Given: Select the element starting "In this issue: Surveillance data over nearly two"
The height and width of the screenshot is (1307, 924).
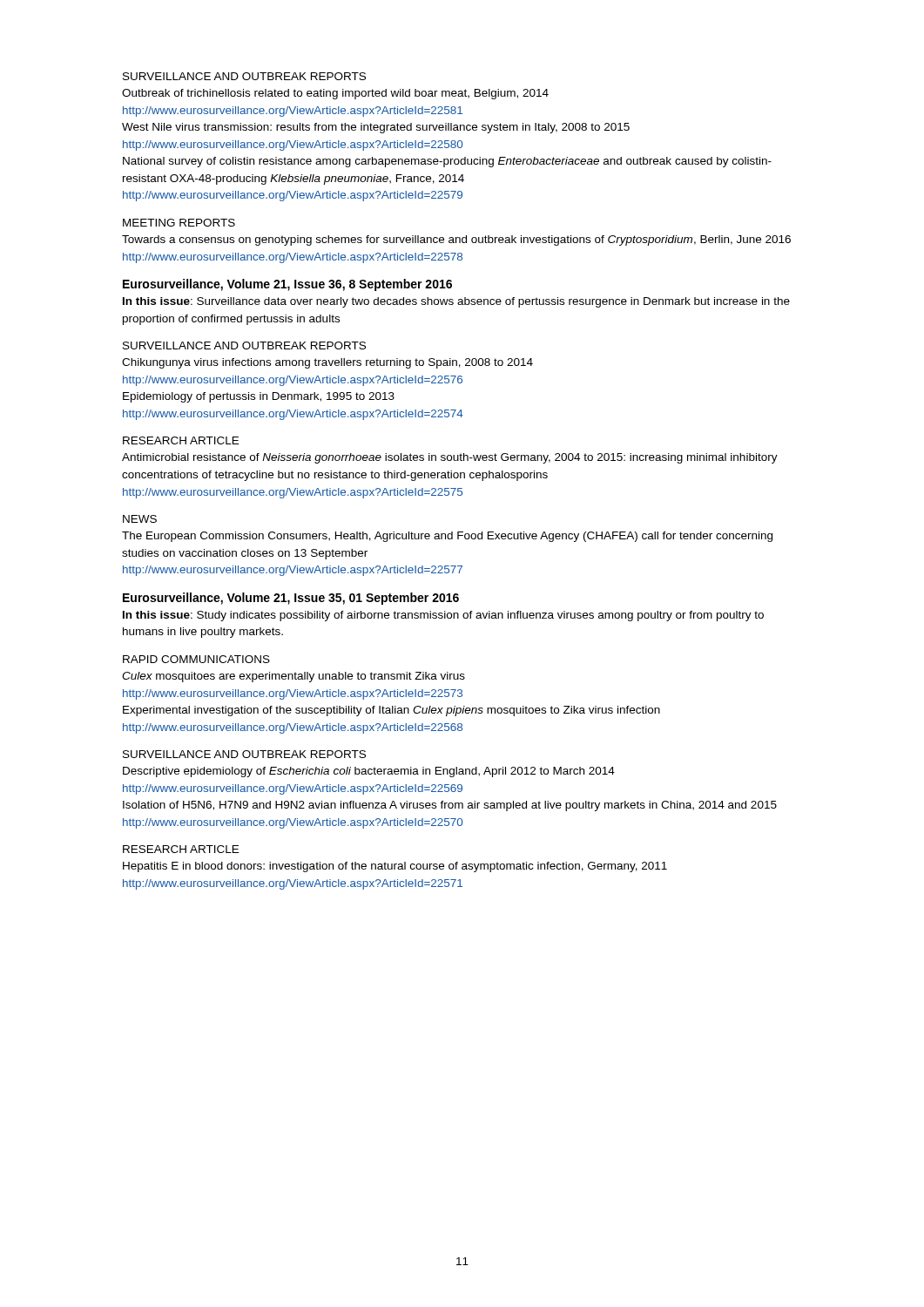Looking at the screenshot, I should (462, 310).
